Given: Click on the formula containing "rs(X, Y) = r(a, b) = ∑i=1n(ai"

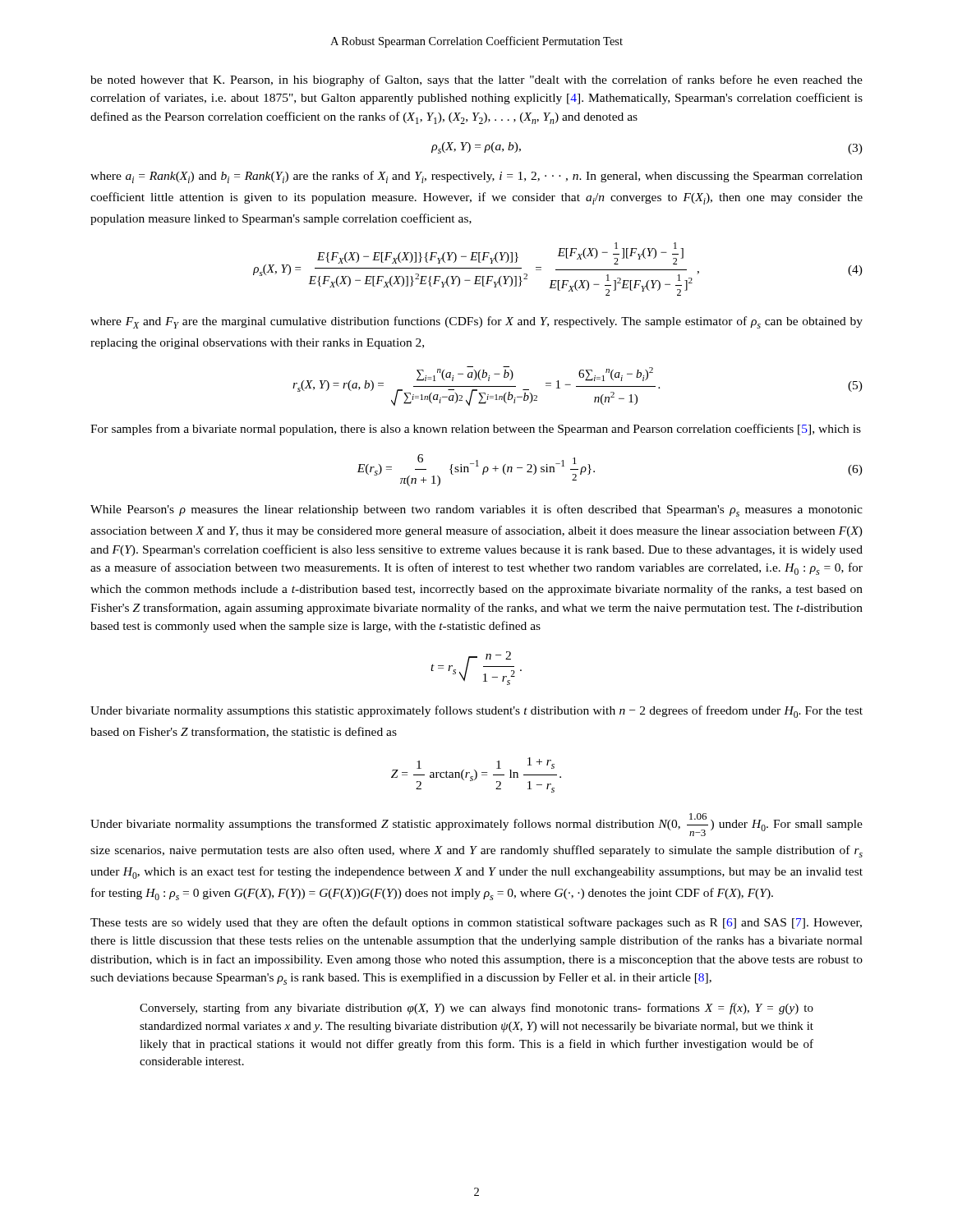Looking at the screenshot, I should [x=578, y=386].
